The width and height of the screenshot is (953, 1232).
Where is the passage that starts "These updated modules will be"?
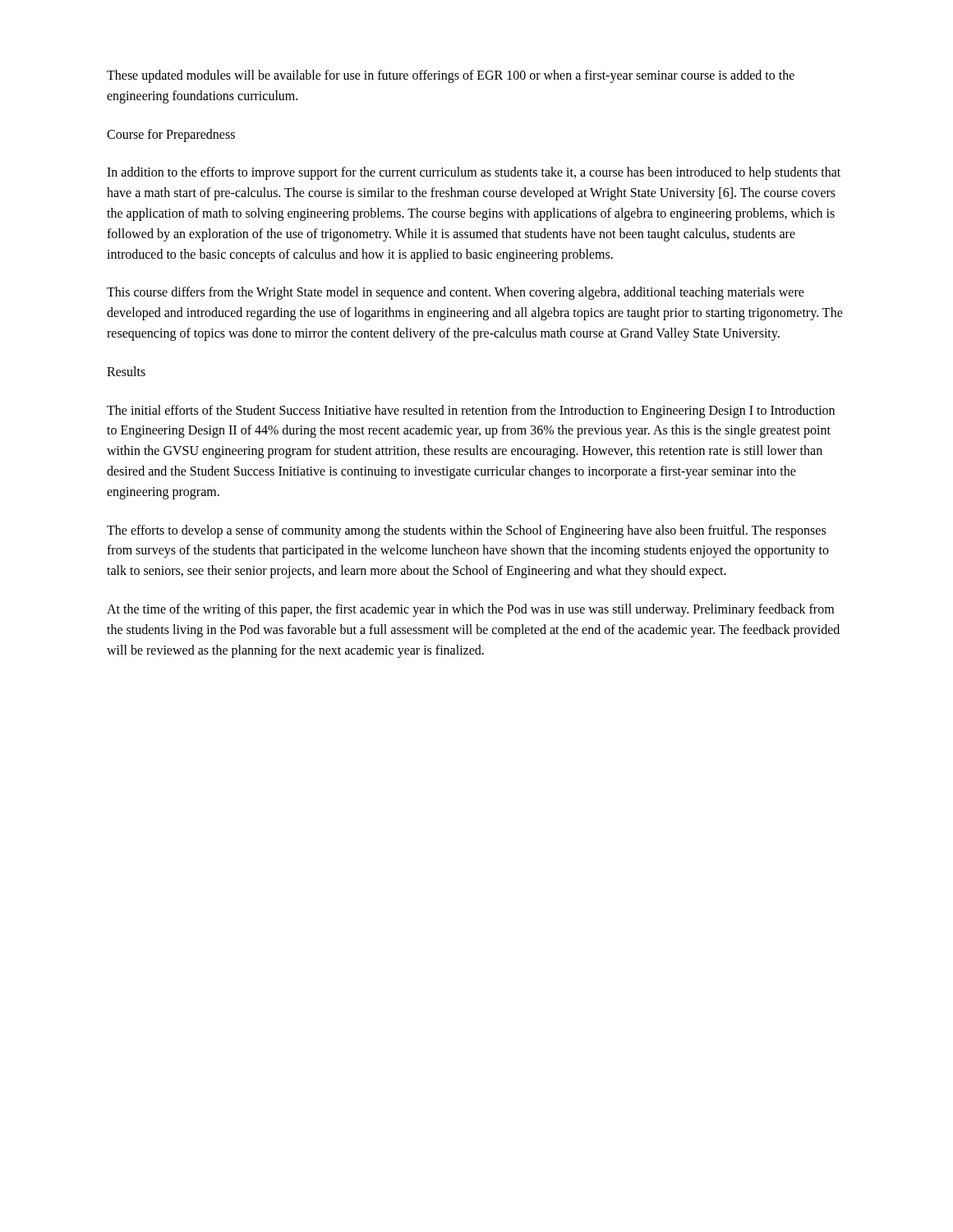coord(451,85)
